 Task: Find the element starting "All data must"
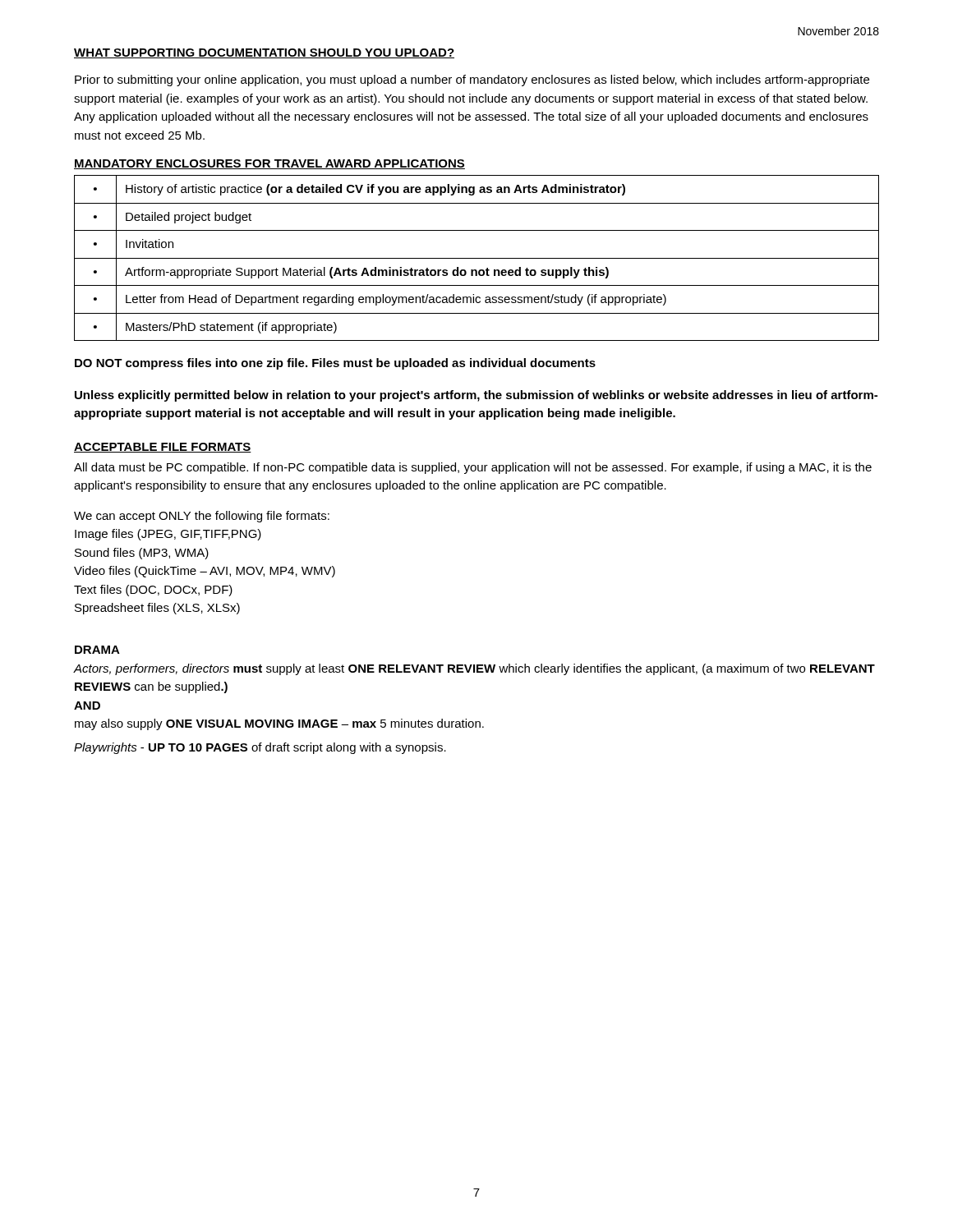[473, 476]
